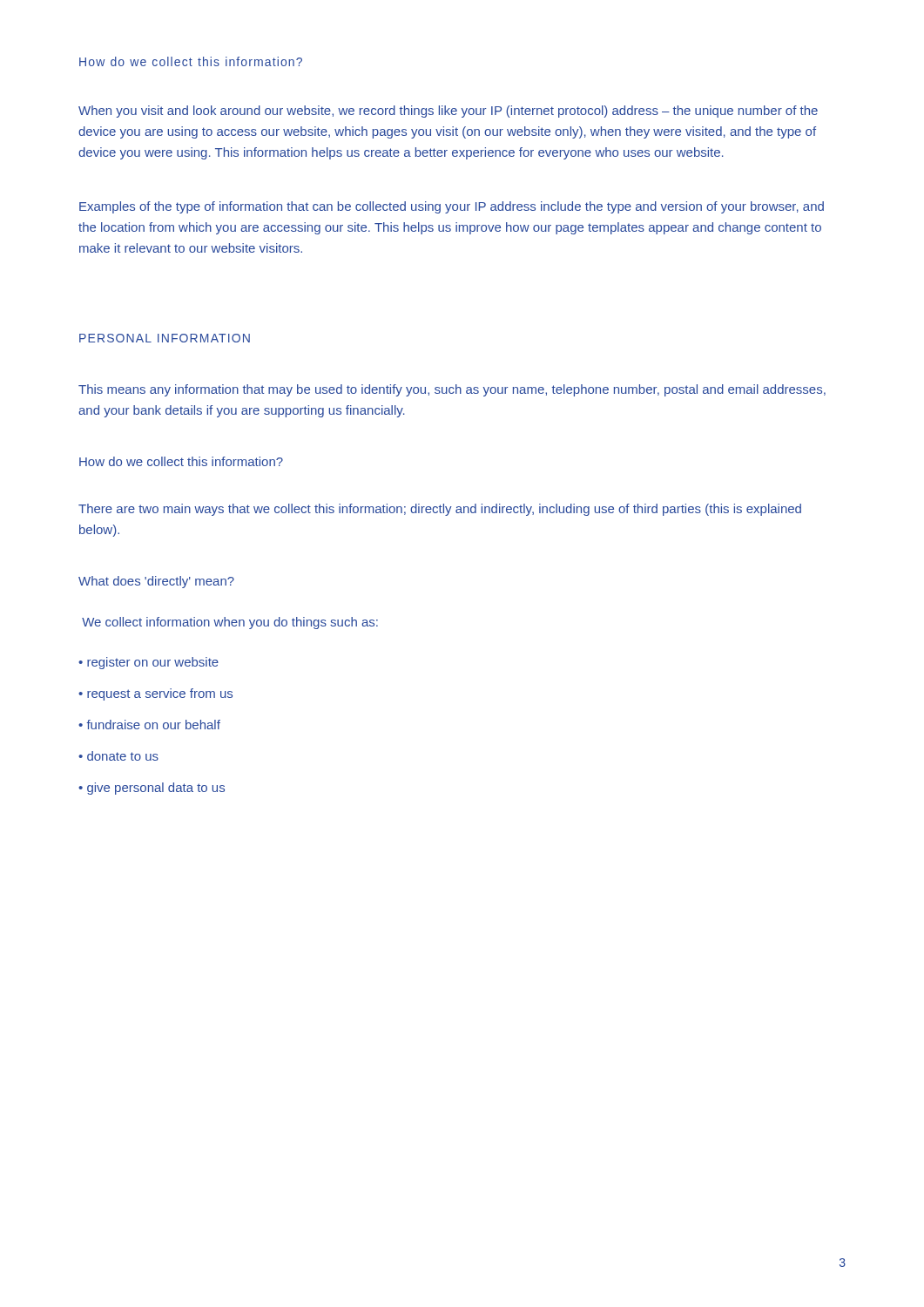
Task: Find the passage starting "When you visit"
Action: pyautogui.click(x=448, y=131)
